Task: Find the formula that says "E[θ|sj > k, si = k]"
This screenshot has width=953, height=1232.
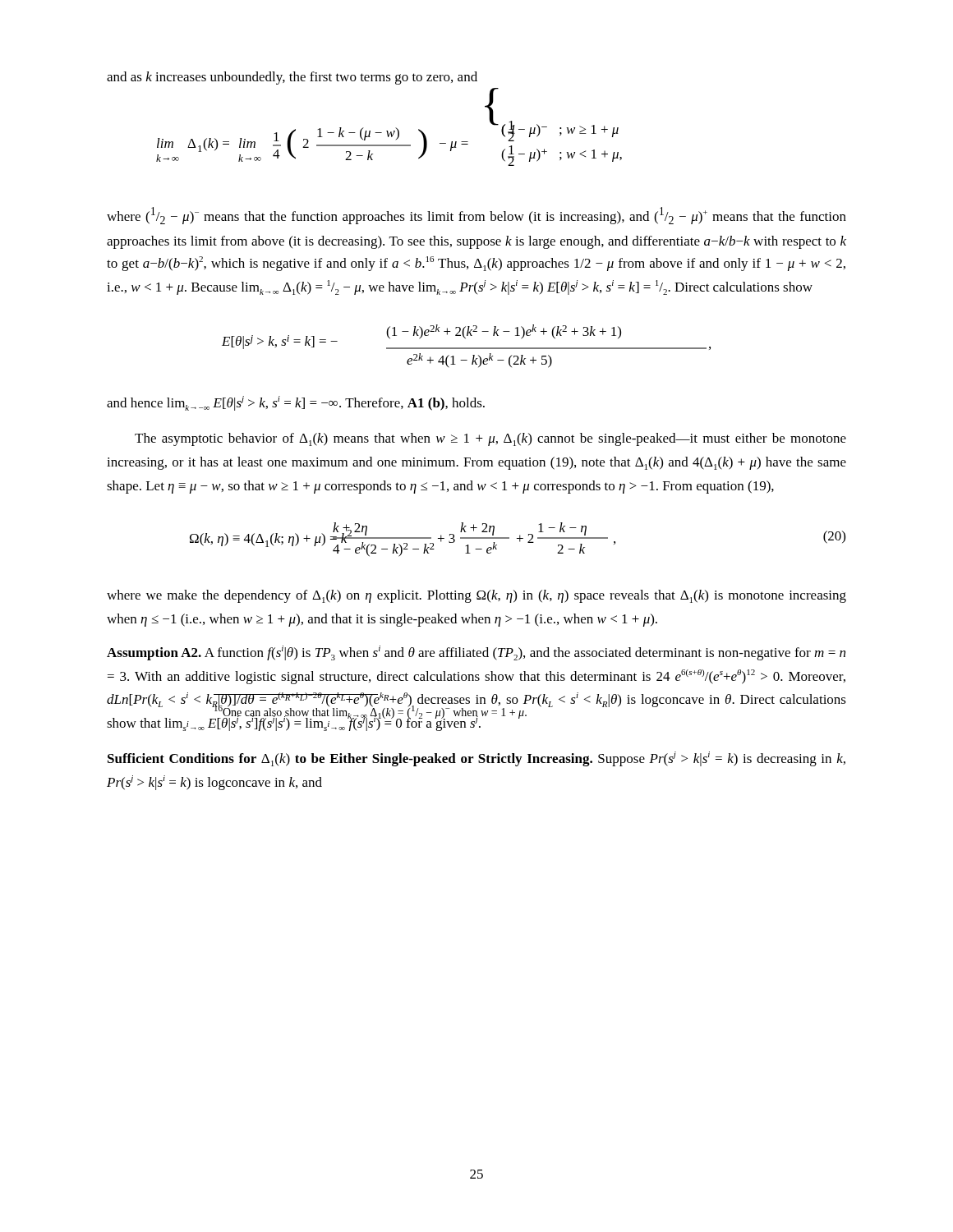Action: click(476, 344)
